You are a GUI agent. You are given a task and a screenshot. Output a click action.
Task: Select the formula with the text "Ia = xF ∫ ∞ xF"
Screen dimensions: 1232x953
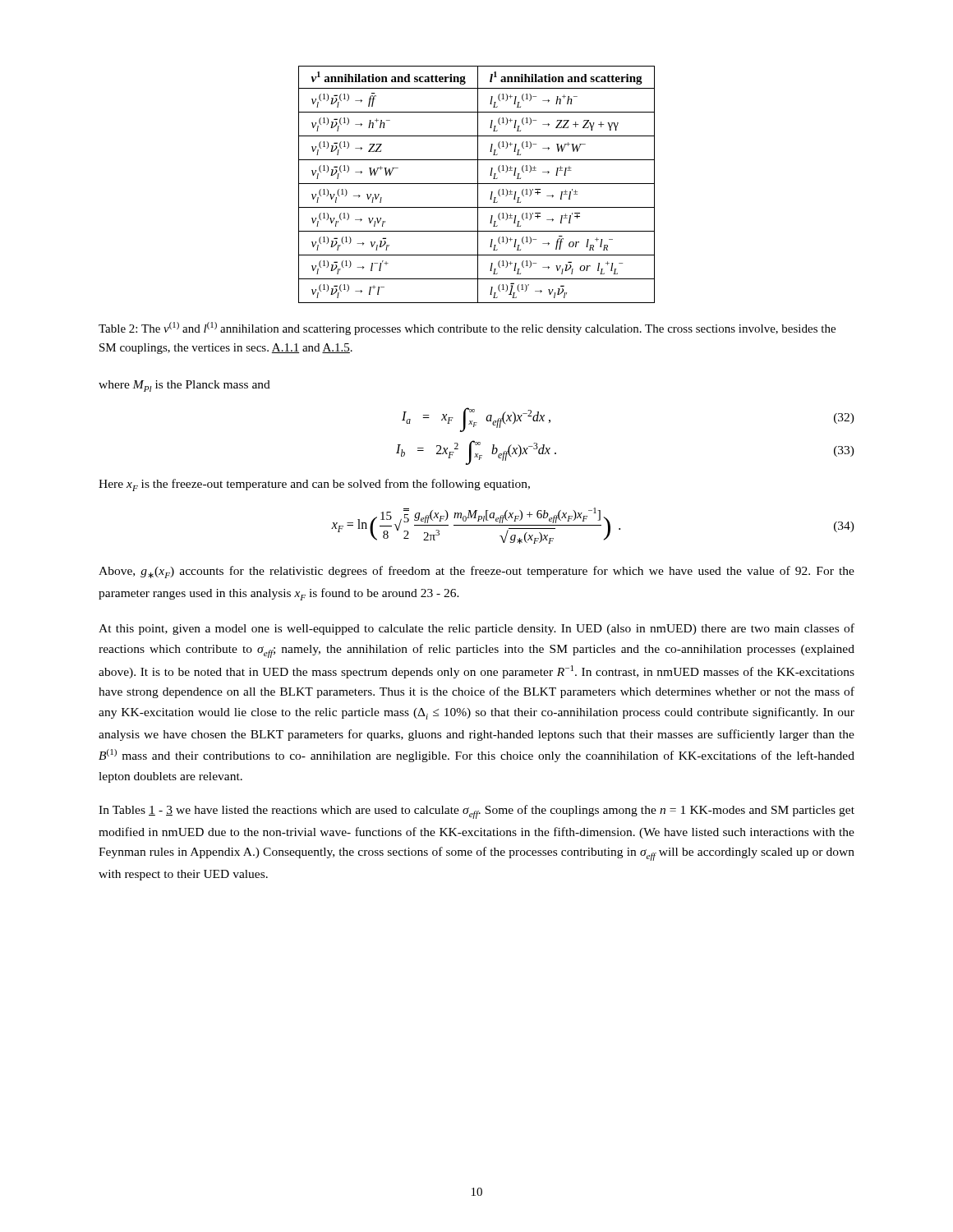(470, 421)
